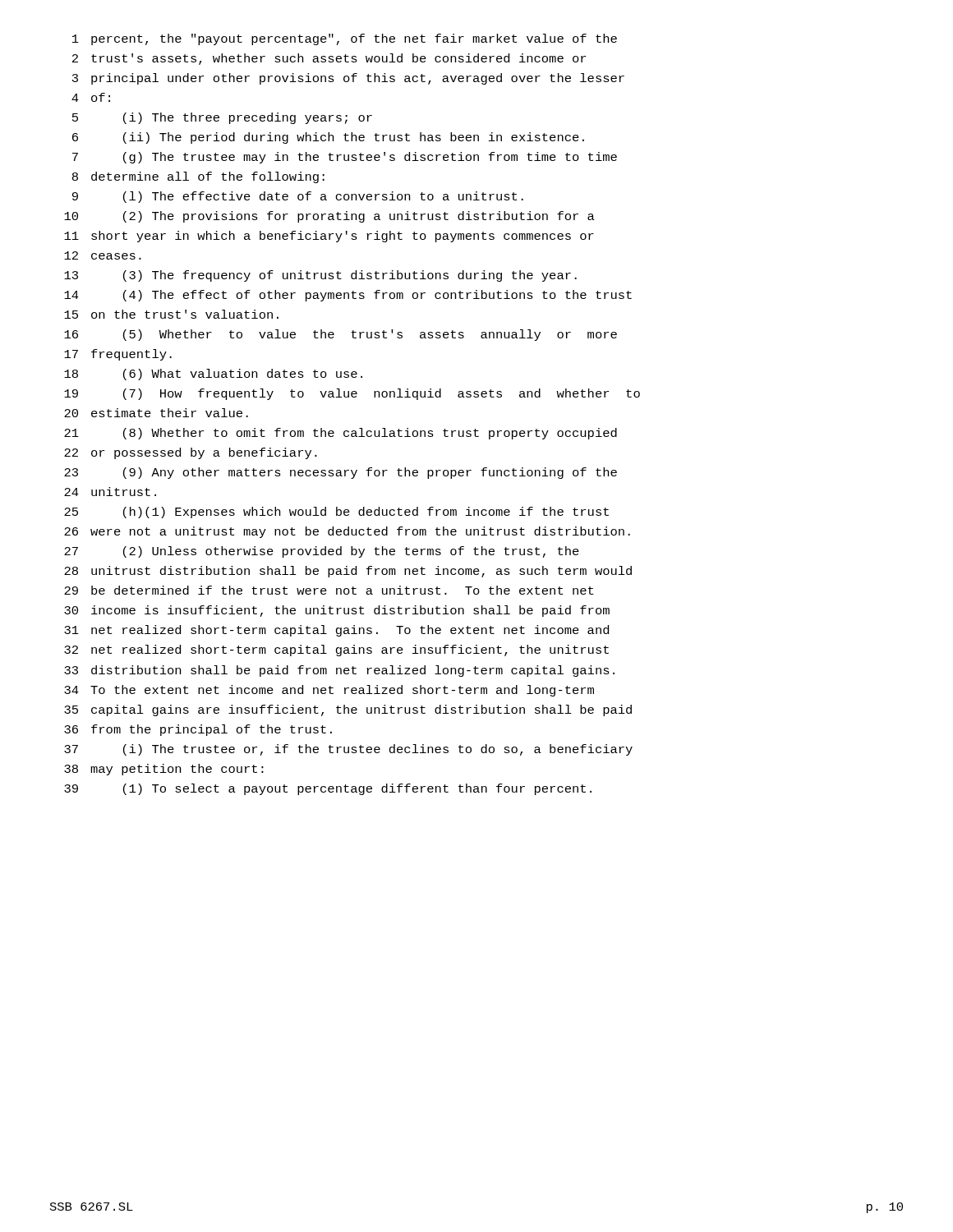Viewport: 953px width, 1232px height.
Task: Locate the block of text that opens with "29be determined if"
Action: [x=476, y=592]
